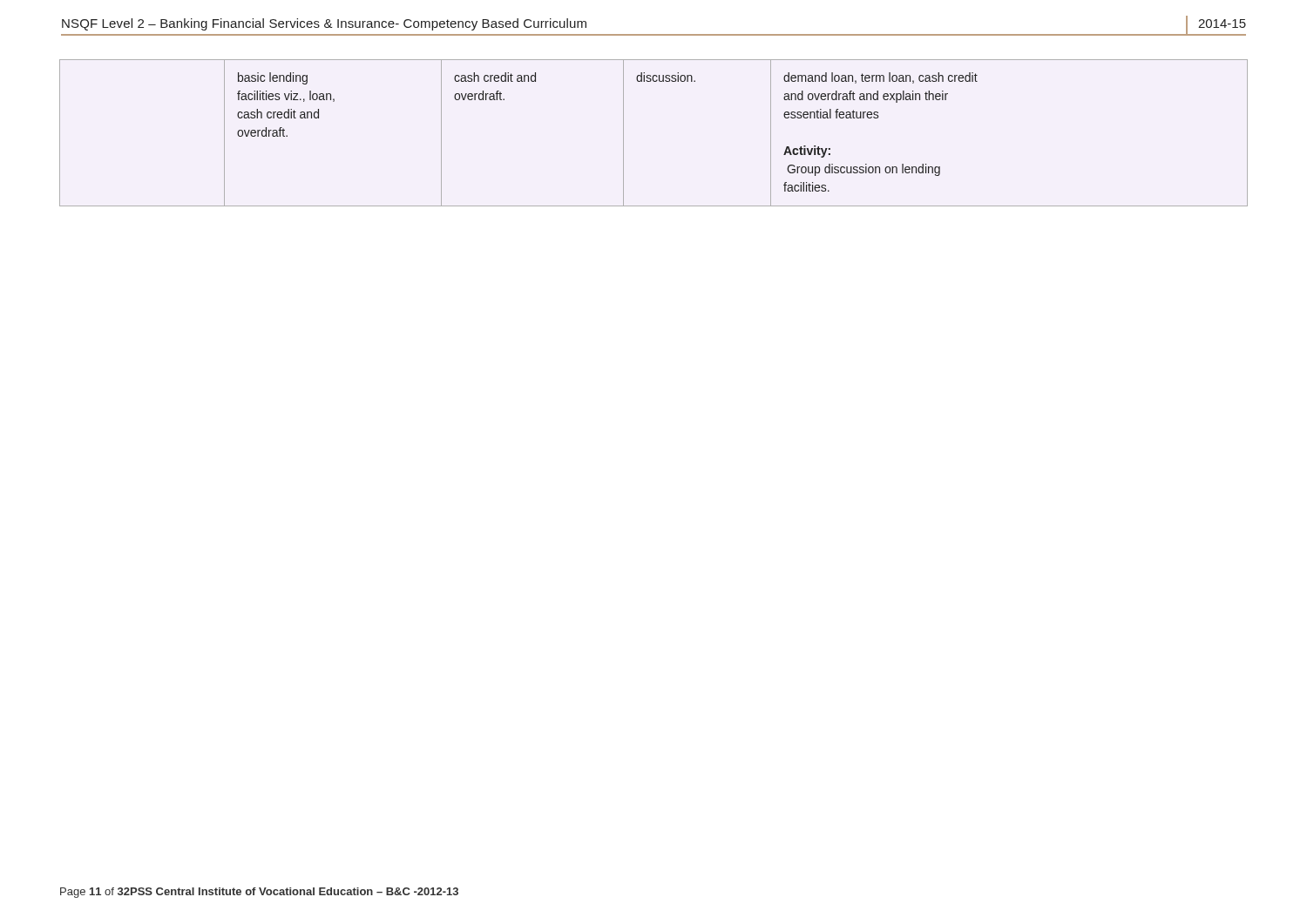Screen dimensions: 924x1307
Task: Click on the table containing "demand loan, term"
Action: click(x=654, y=133)
